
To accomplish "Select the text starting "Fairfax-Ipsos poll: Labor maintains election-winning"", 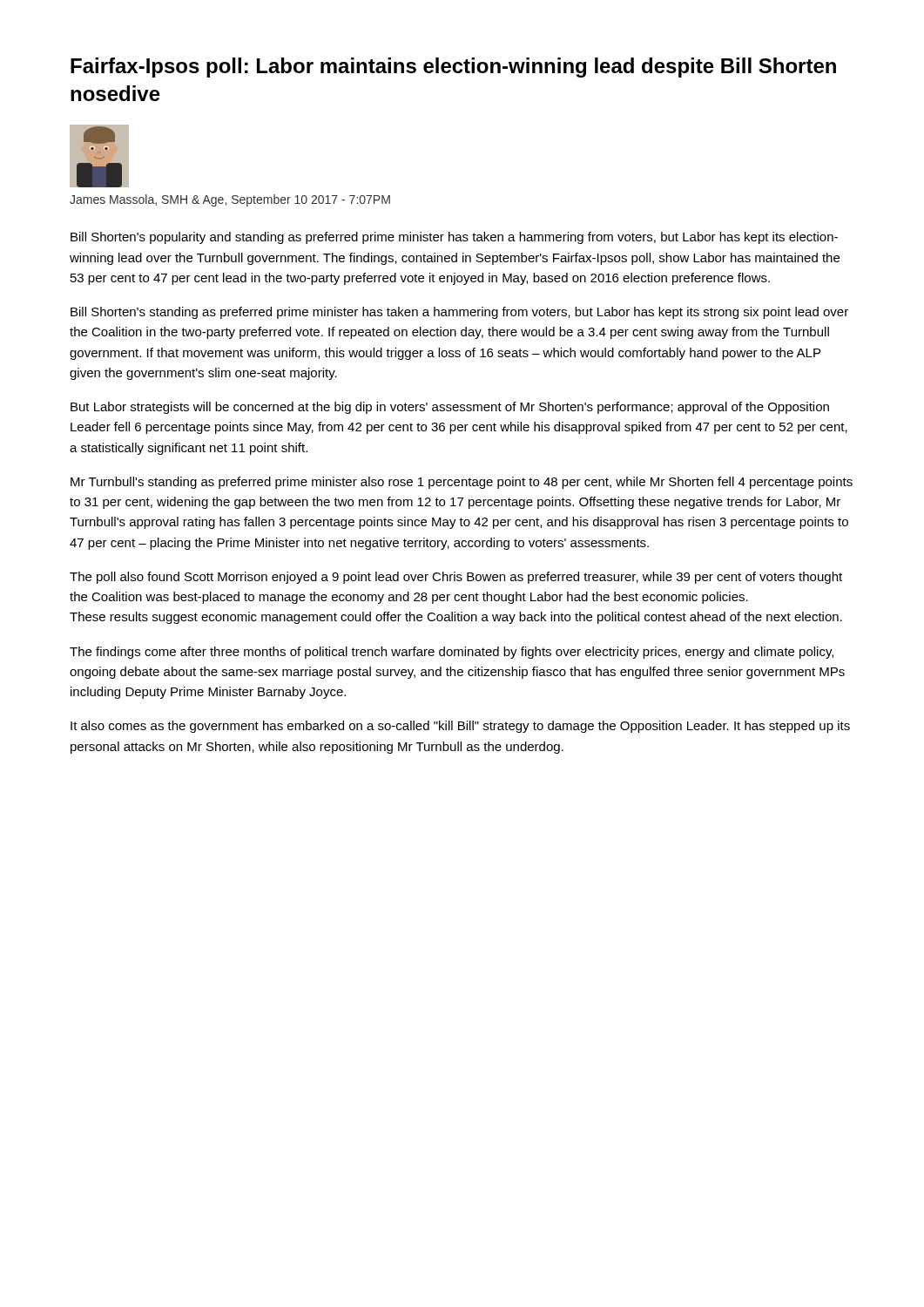I will 453,80.
